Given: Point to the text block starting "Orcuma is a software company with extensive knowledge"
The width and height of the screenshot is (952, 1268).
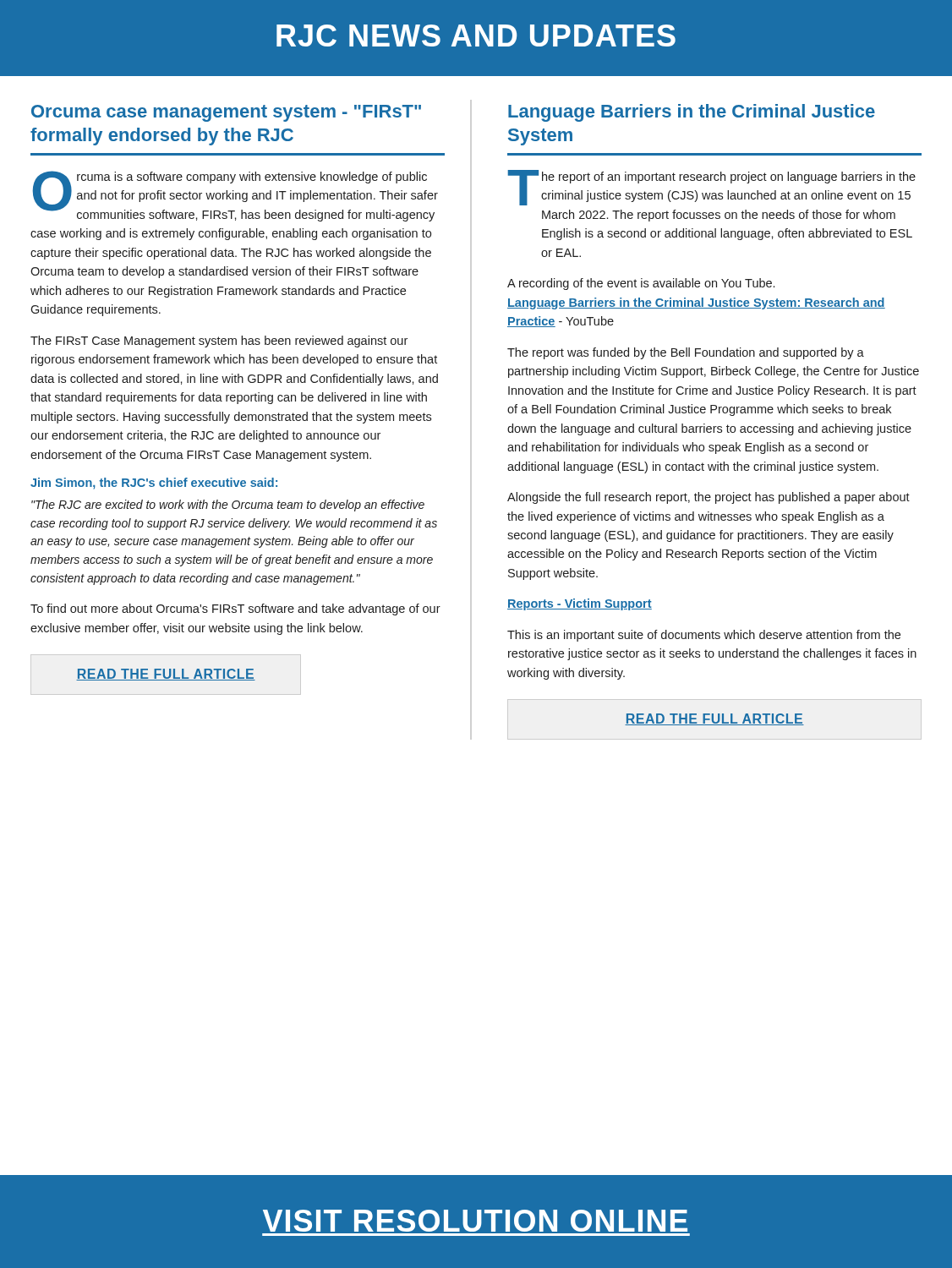Looking at the screenshot, I should (234, 242).
